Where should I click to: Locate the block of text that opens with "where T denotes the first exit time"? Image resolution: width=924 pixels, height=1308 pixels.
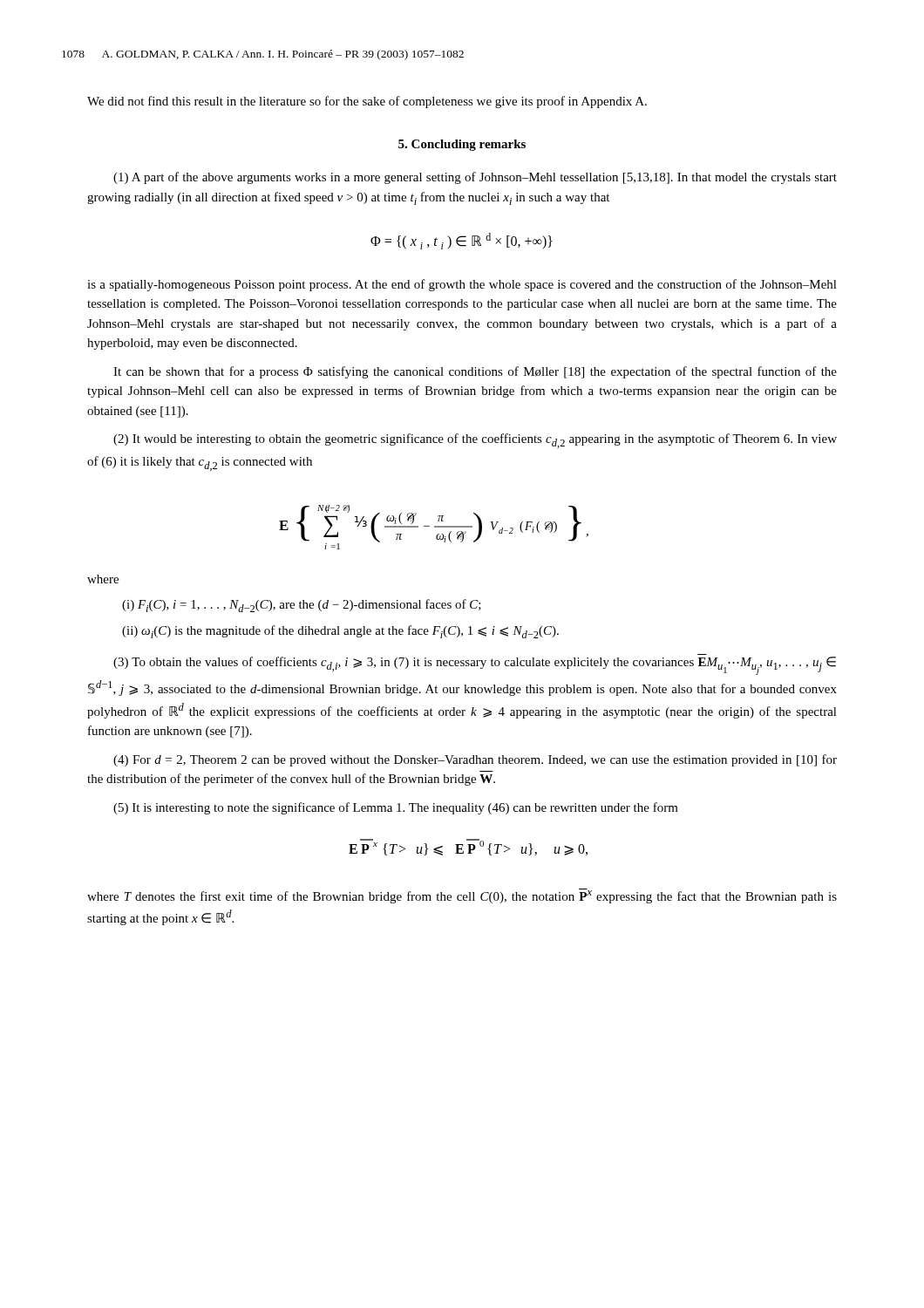462,905
